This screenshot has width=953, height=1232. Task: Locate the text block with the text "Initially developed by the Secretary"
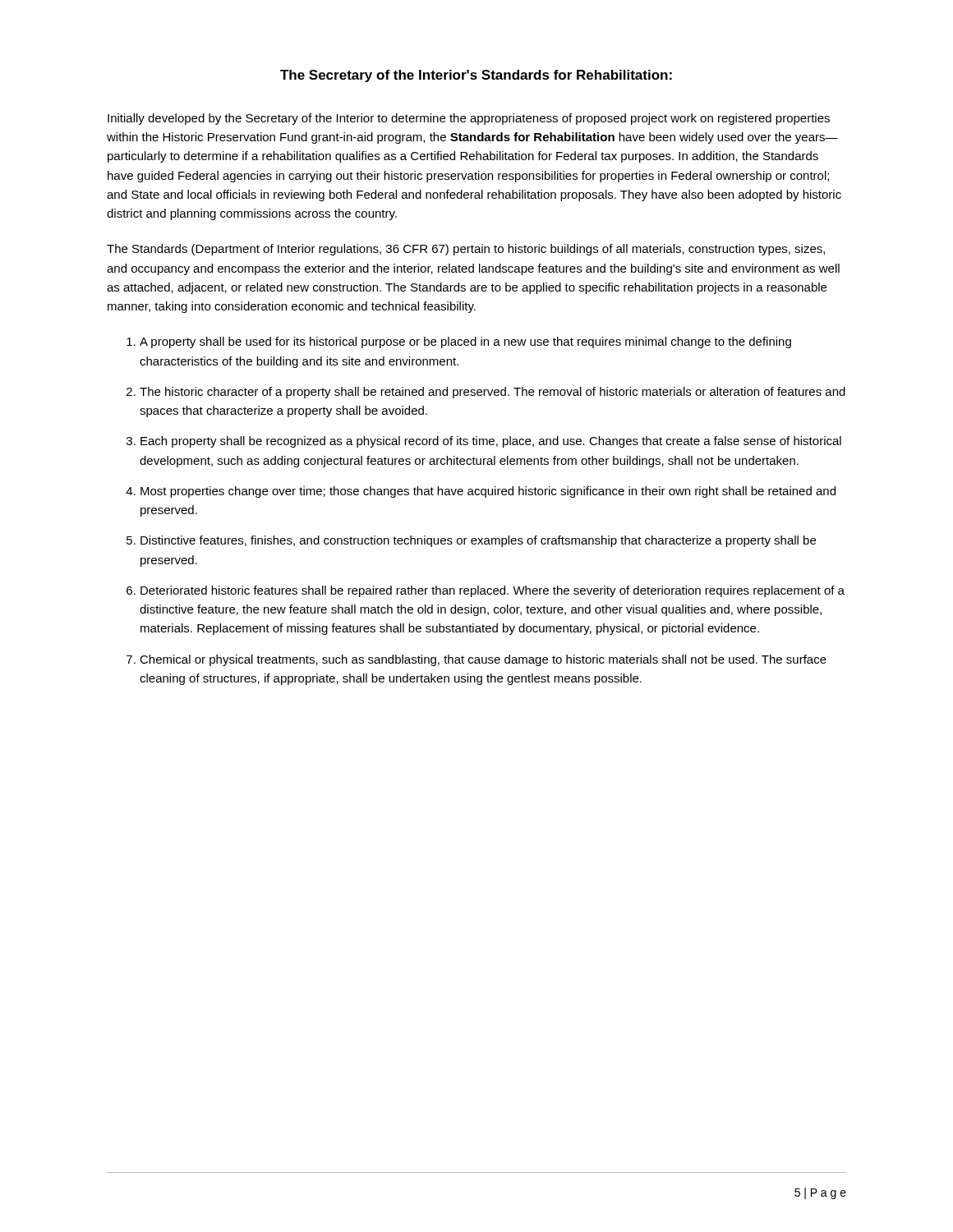pyautogui.click(x=474, y=165)
